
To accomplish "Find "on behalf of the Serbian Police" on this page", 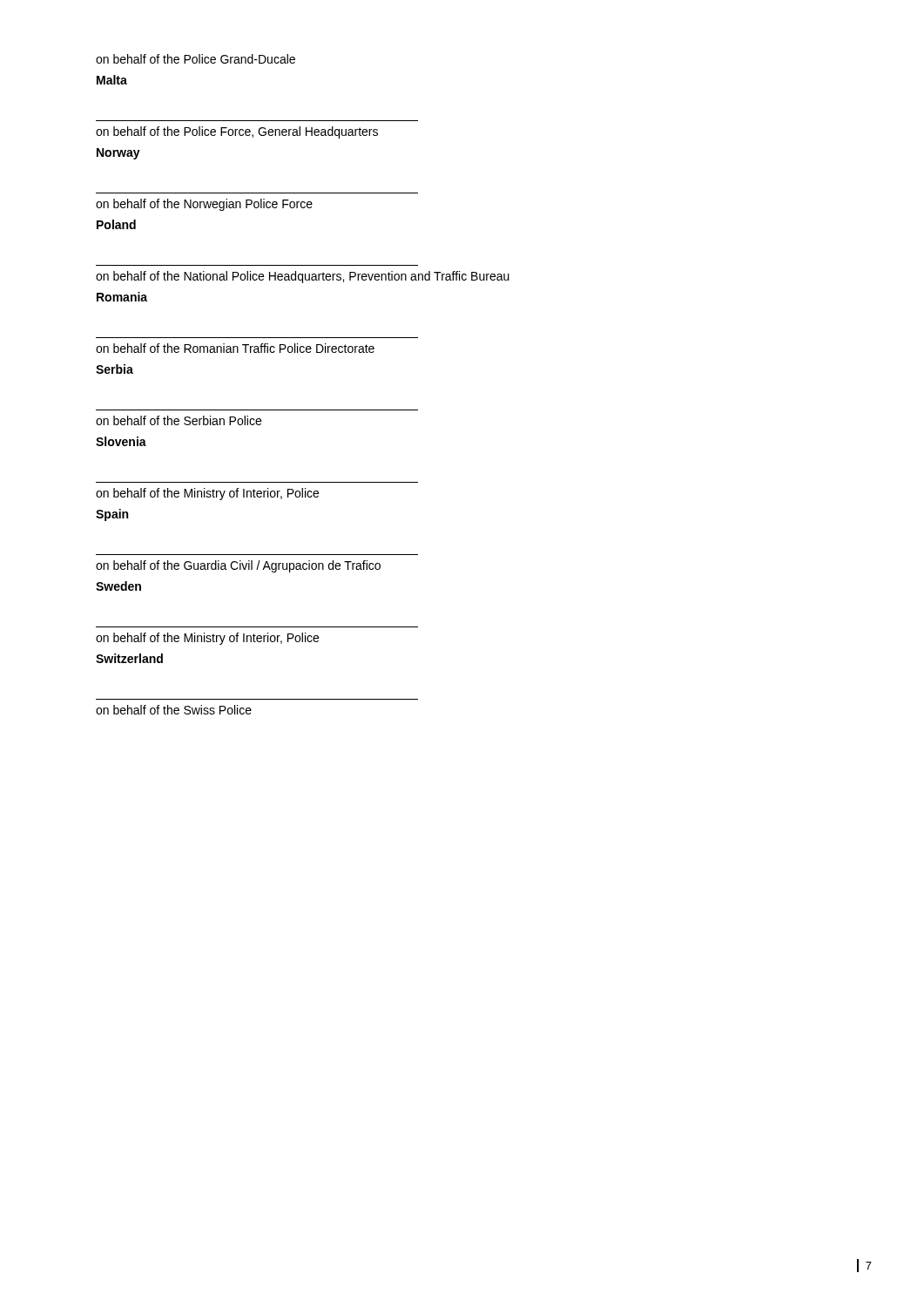I will coord(179,420).
